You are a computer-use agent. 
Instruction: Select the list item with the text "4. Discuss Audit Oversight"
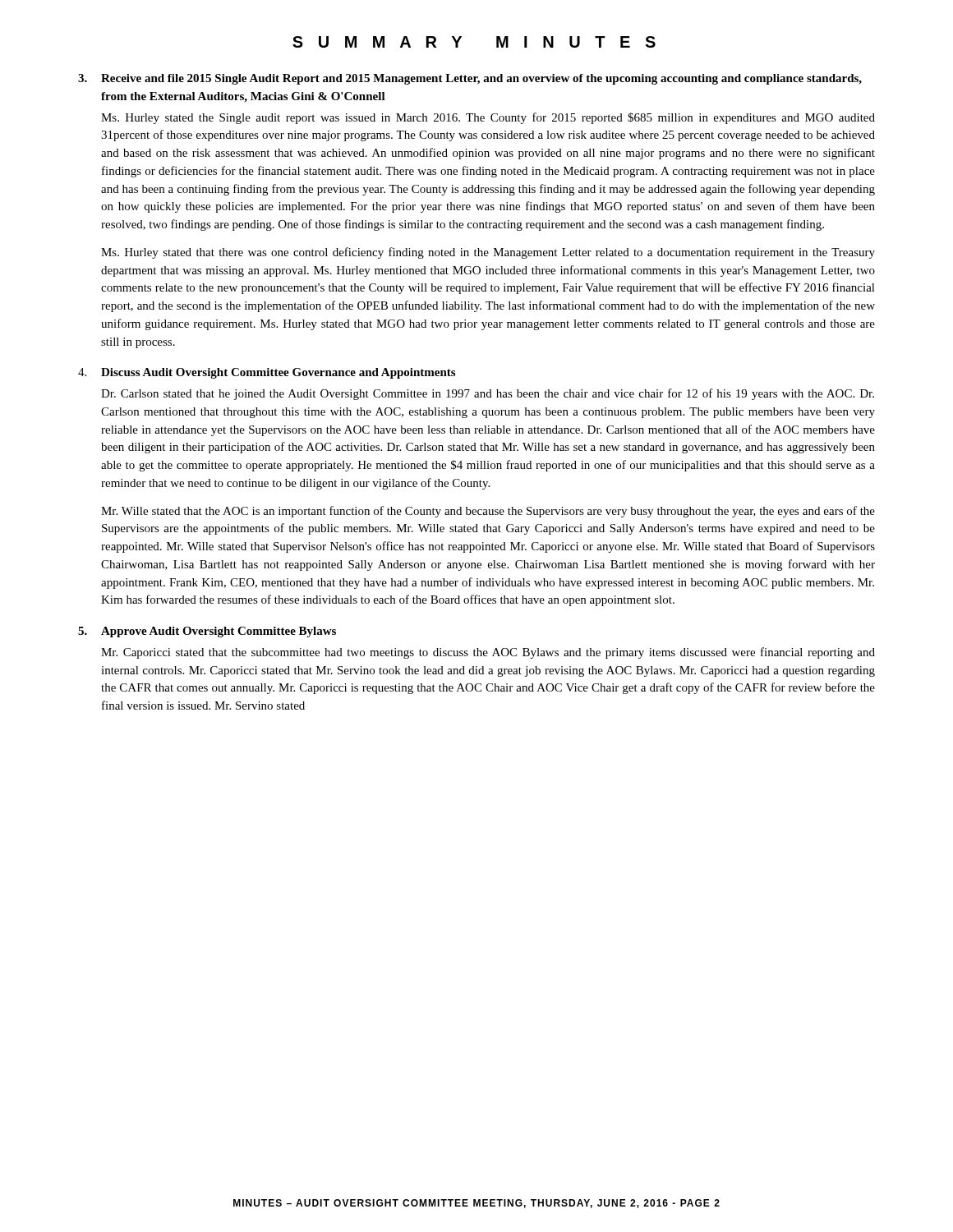pyautogui.click(x=476, y=487)
